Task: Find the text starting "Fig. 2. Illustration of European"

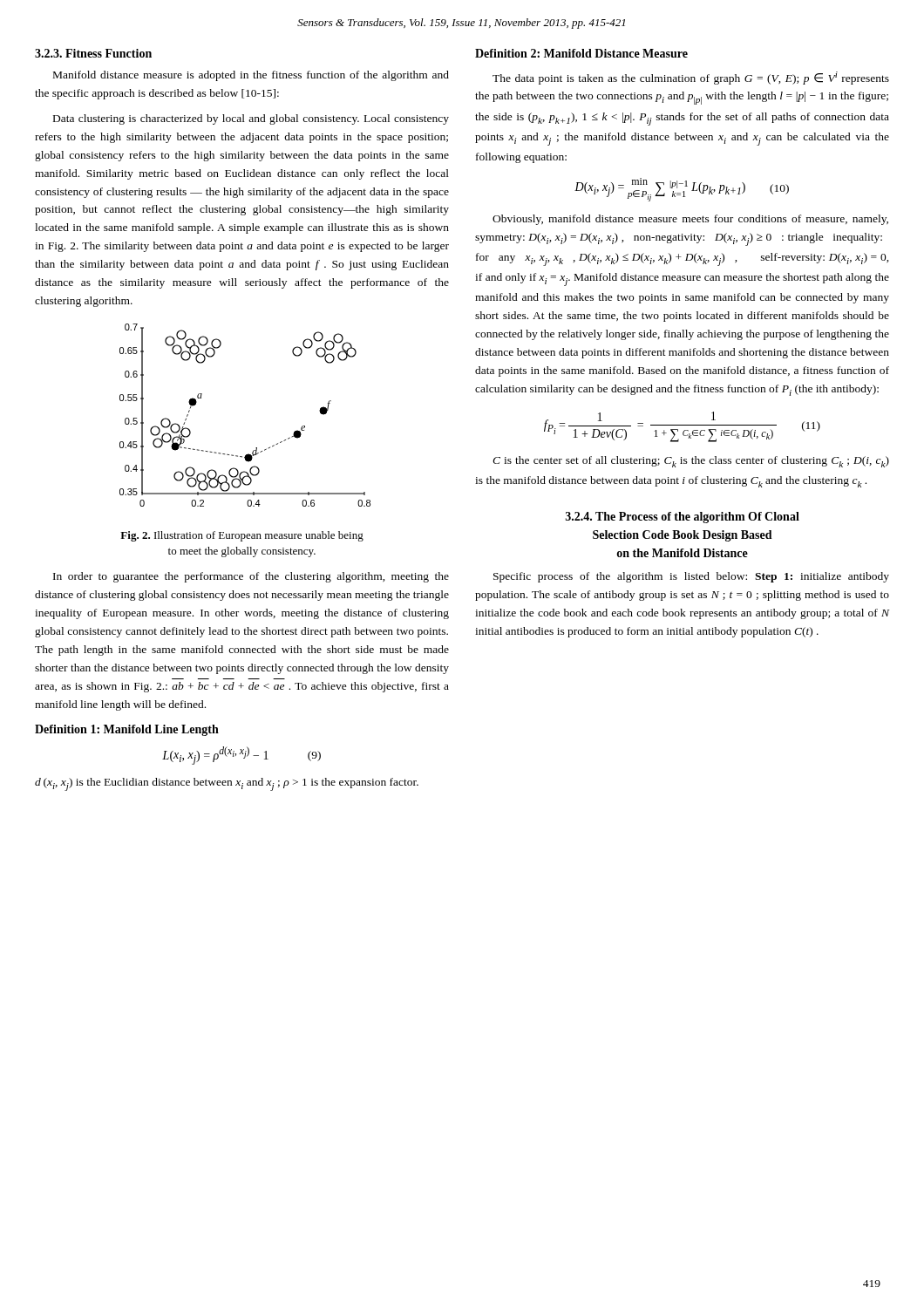Action: tap(242, 543)
